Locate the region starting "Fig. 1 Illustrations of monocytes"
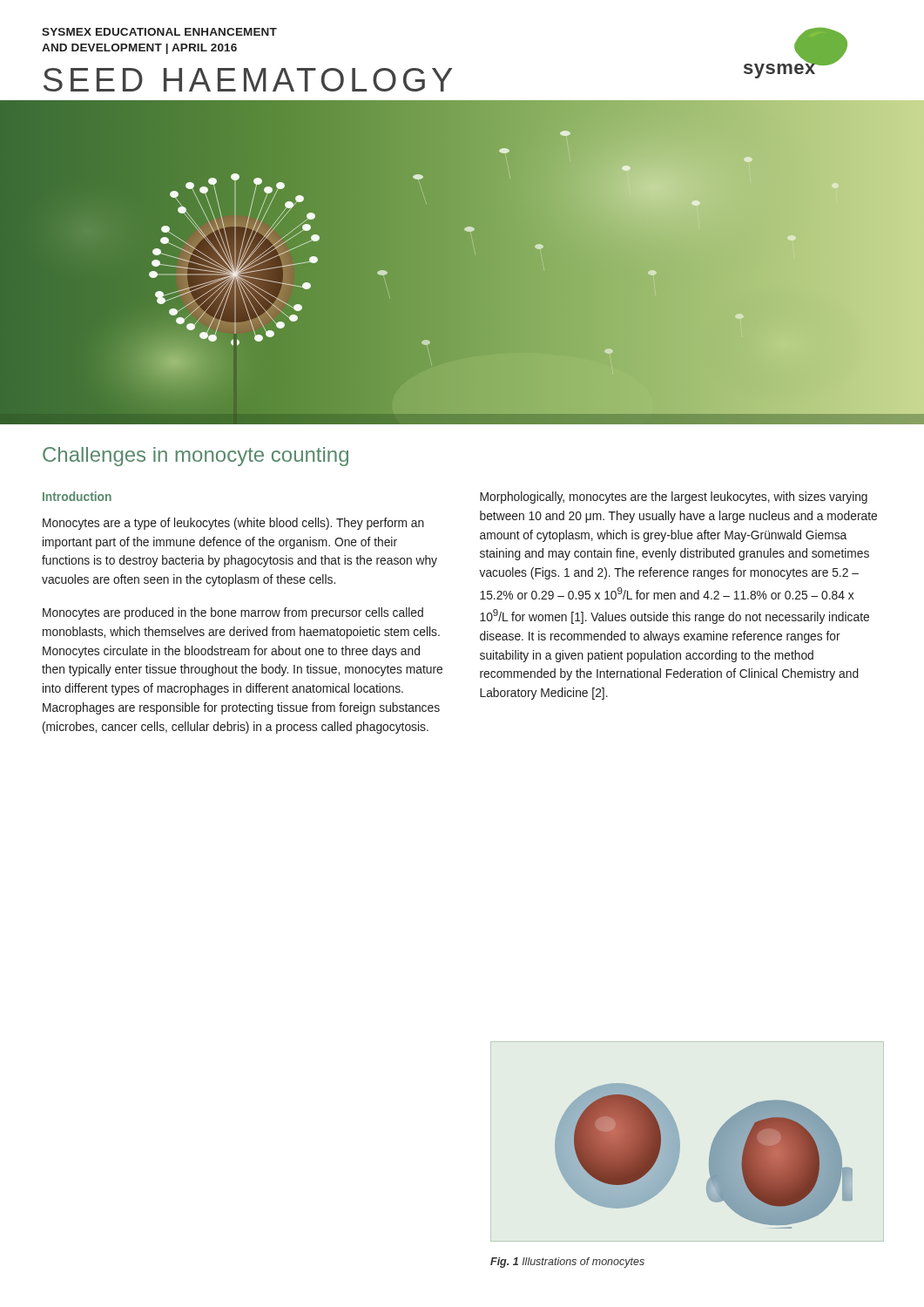Viewport: 924px width, 1307px height. (567, 1262)
